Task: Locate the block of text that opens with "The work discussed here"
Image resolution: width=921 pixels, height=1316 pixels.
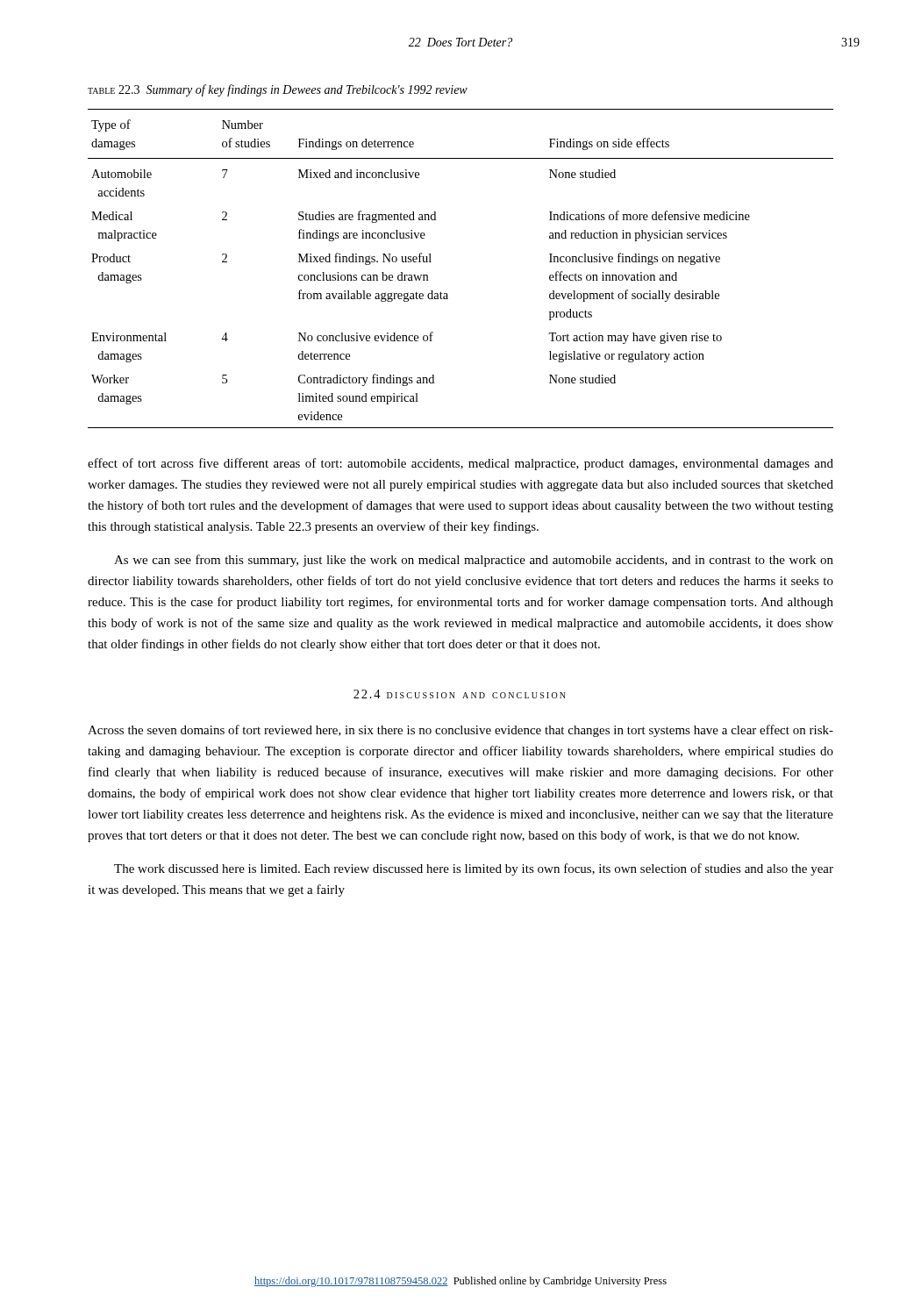Action: [460, 879]
